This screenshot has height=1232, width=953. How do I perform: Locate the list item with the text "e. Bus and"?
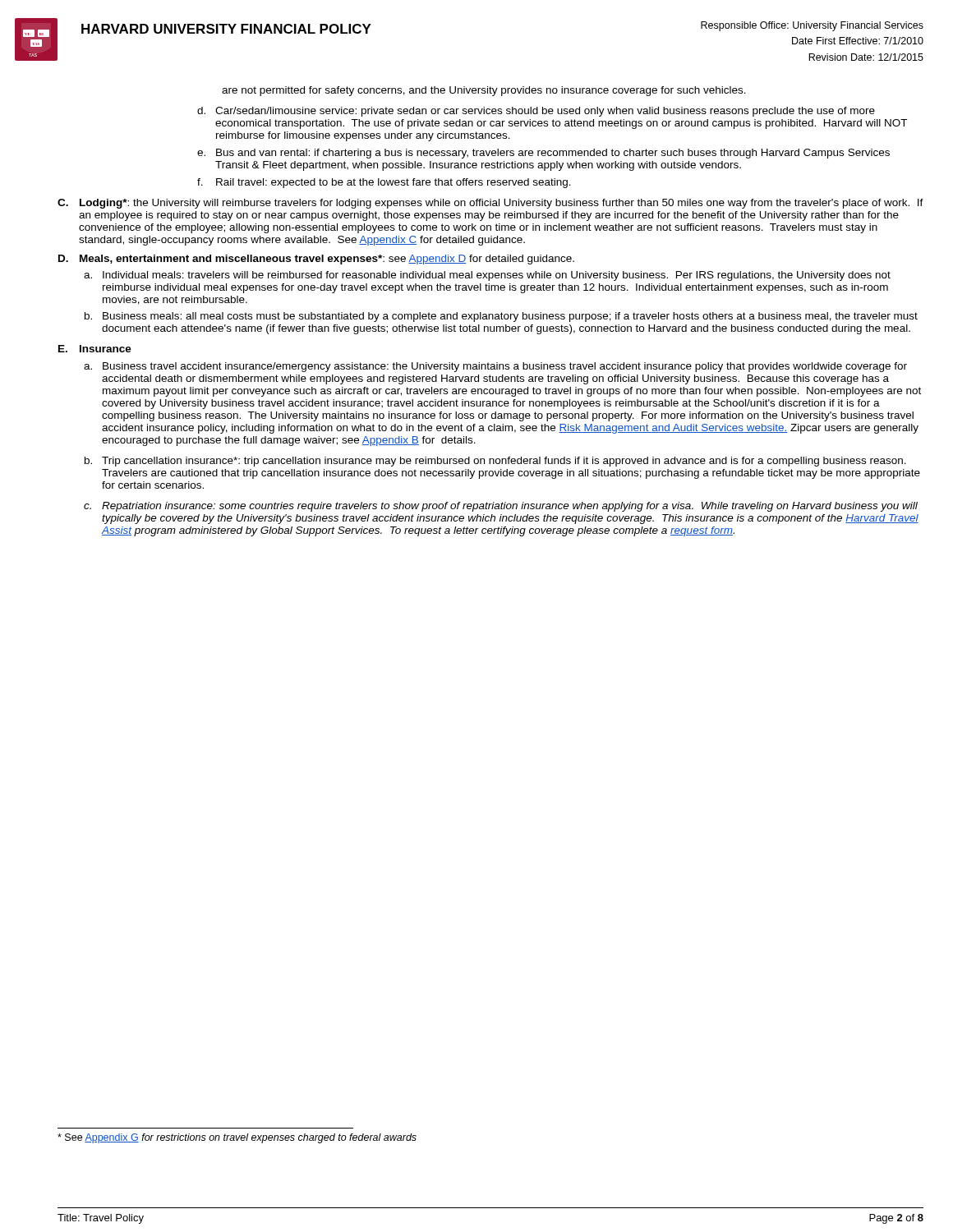(560, 158)
